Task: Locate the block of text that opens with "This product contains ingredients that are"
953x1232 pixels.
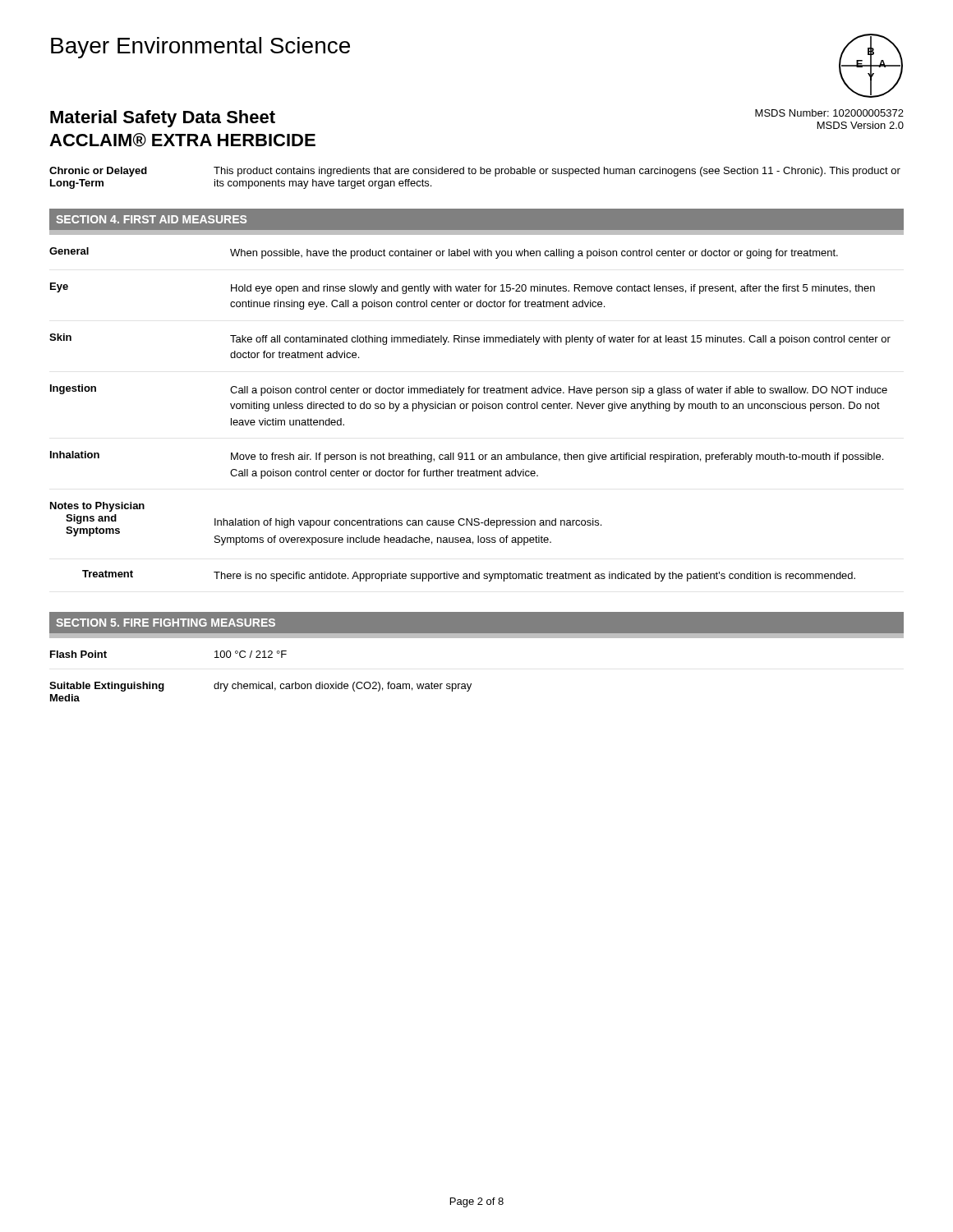Action: click(557, 177)
